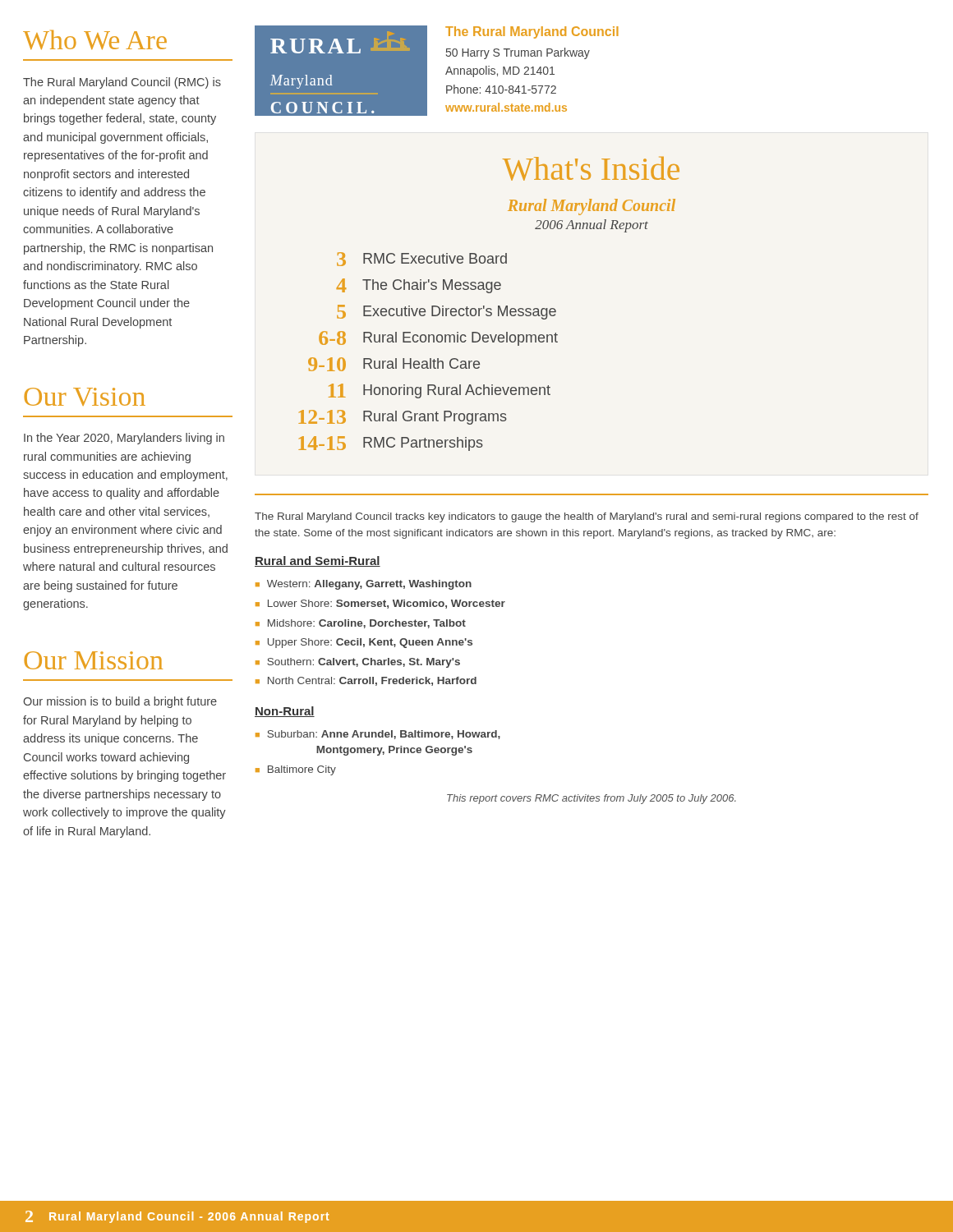Locate the text starting "The Rural Maryland Council 50 Harry S"
953x1232 pixels.
click(x=532, y=71)
